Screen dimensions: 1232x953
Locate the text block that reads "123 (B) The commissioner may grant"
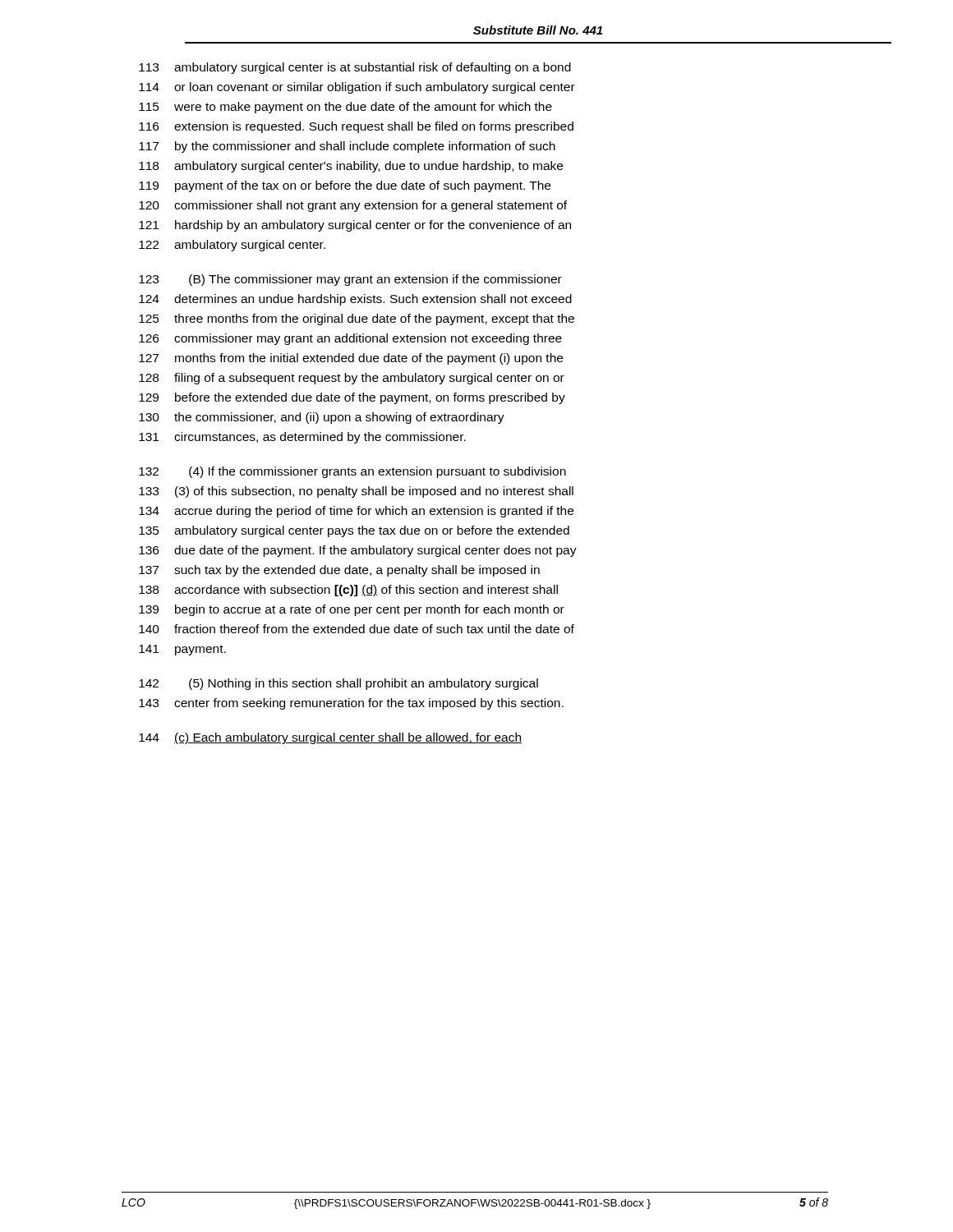475,358
